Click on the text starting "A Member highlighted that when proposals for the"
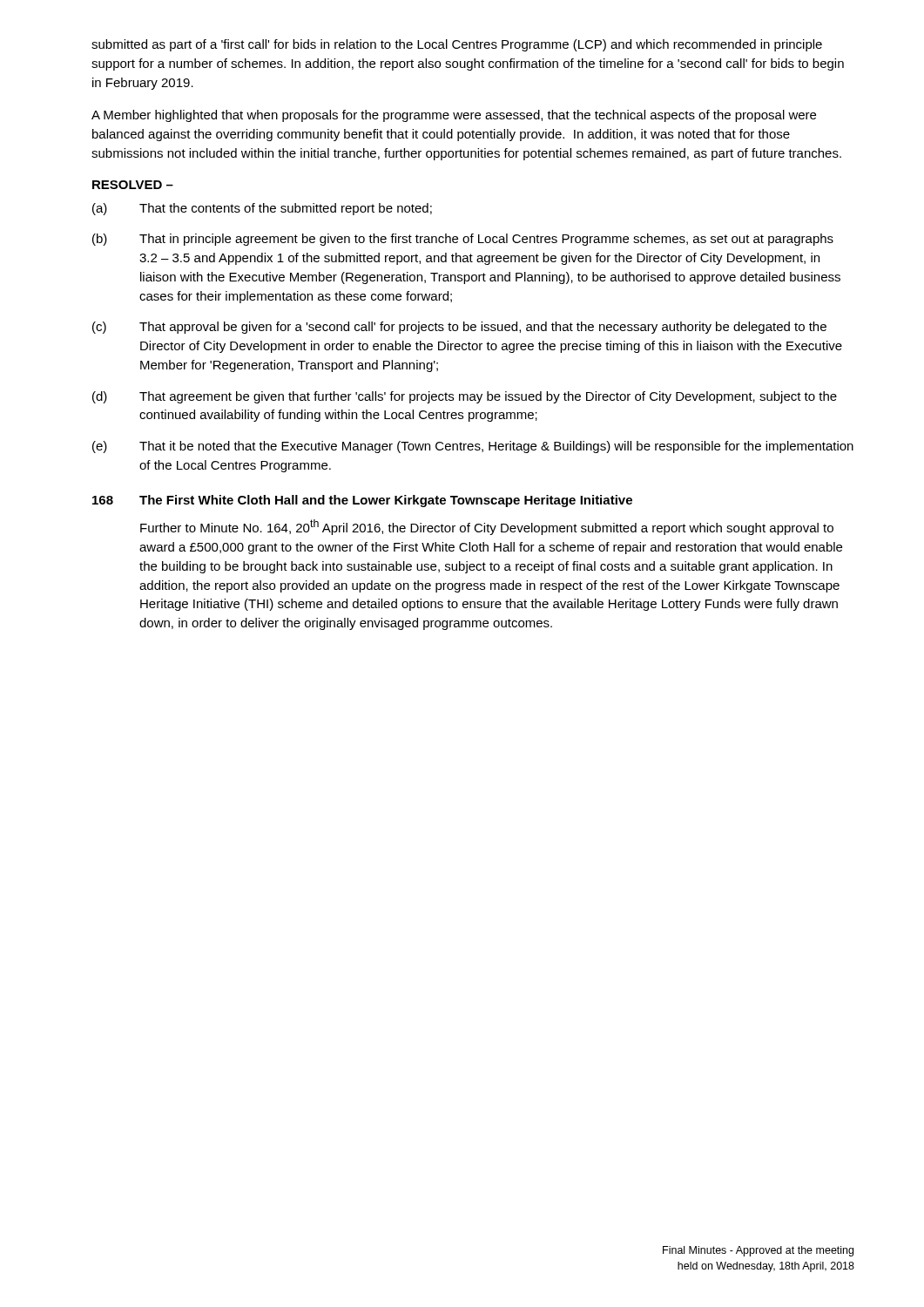The image size is (924, 1307). [x=467, y=134]
